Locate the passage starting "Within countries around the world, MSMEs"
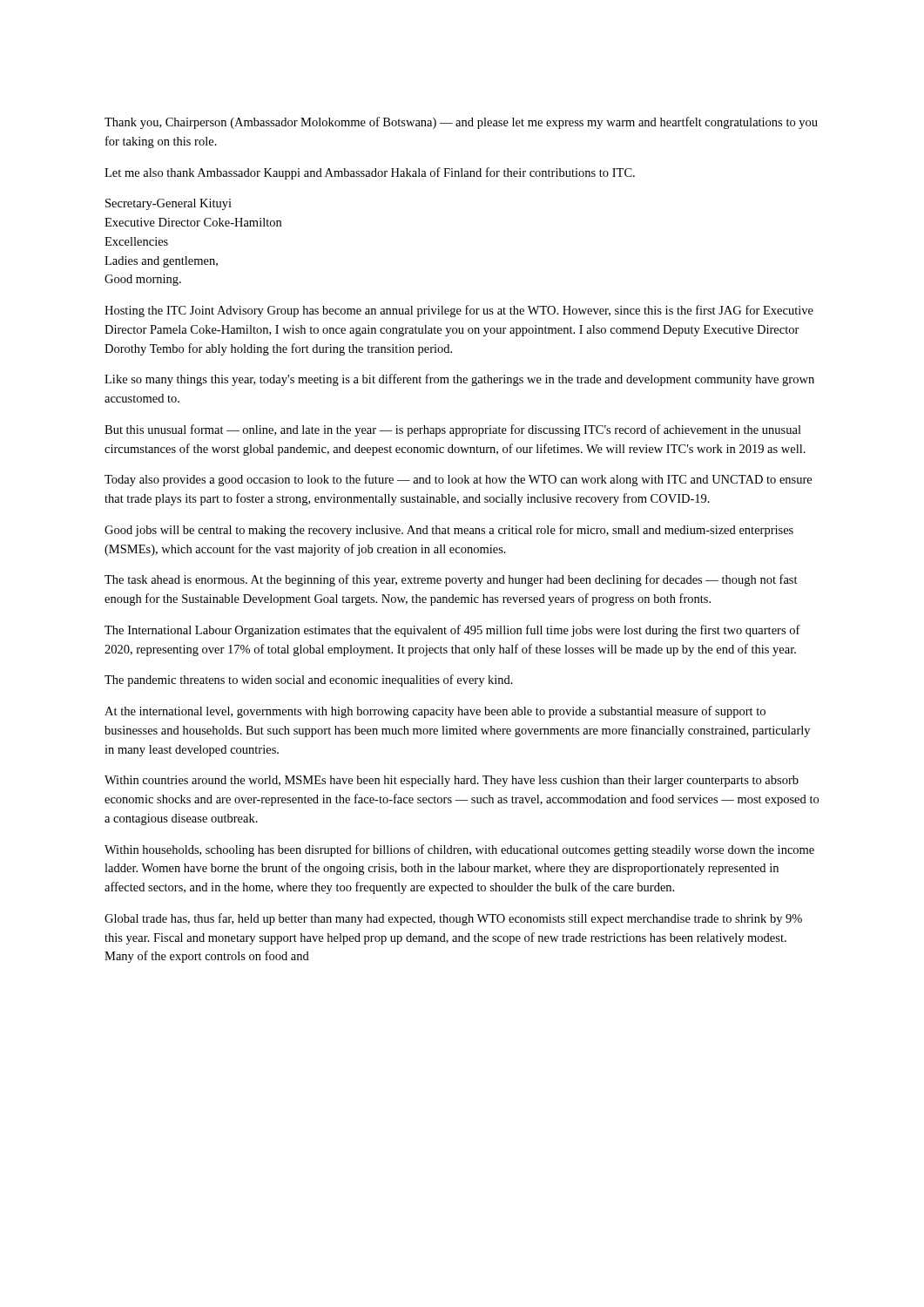This screenshot has height=1307, width=924. [x=462, y=799]
